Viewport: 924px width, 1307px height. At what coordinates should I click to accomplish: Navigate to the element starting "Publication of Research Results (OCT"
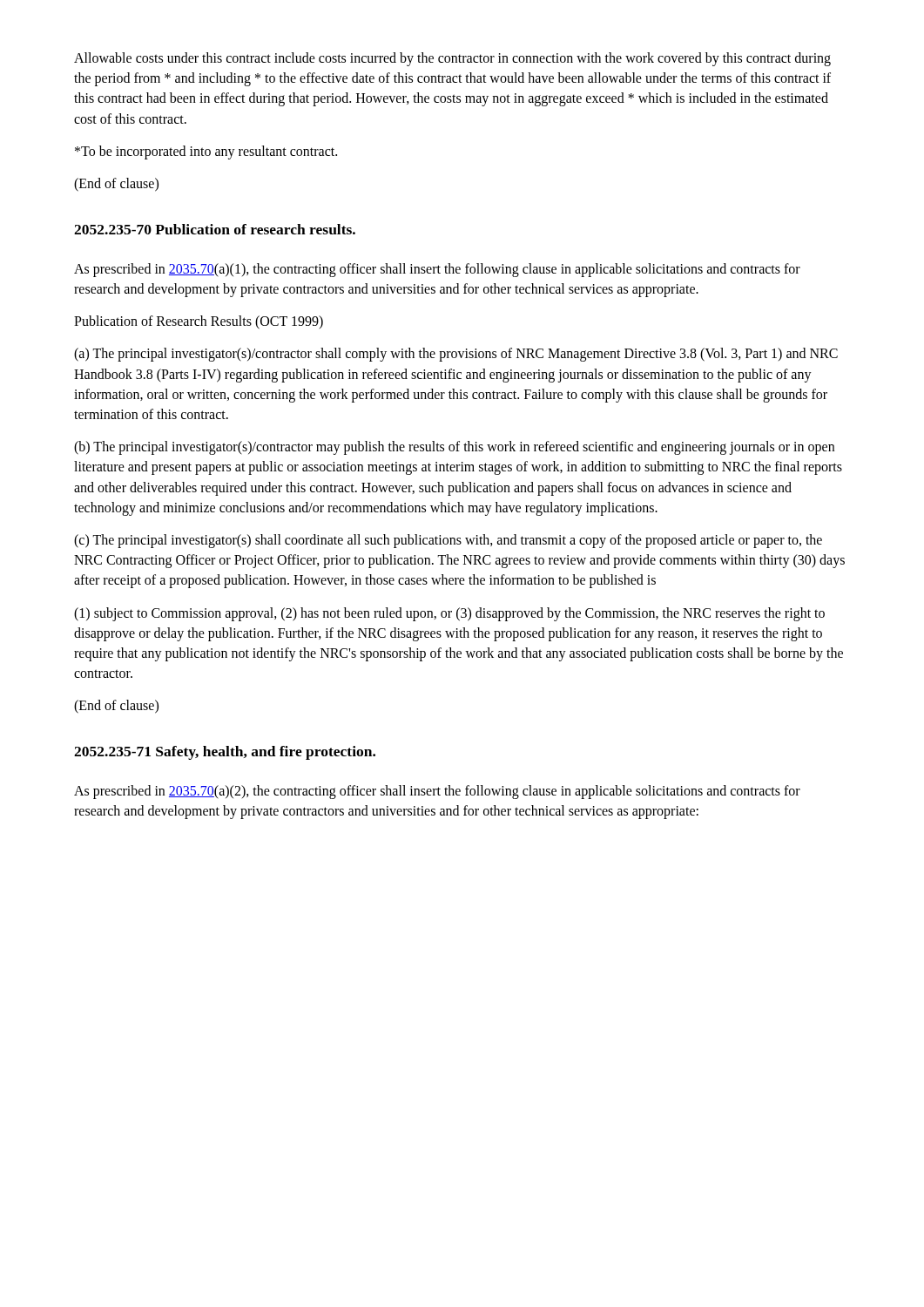click(199, 322)
